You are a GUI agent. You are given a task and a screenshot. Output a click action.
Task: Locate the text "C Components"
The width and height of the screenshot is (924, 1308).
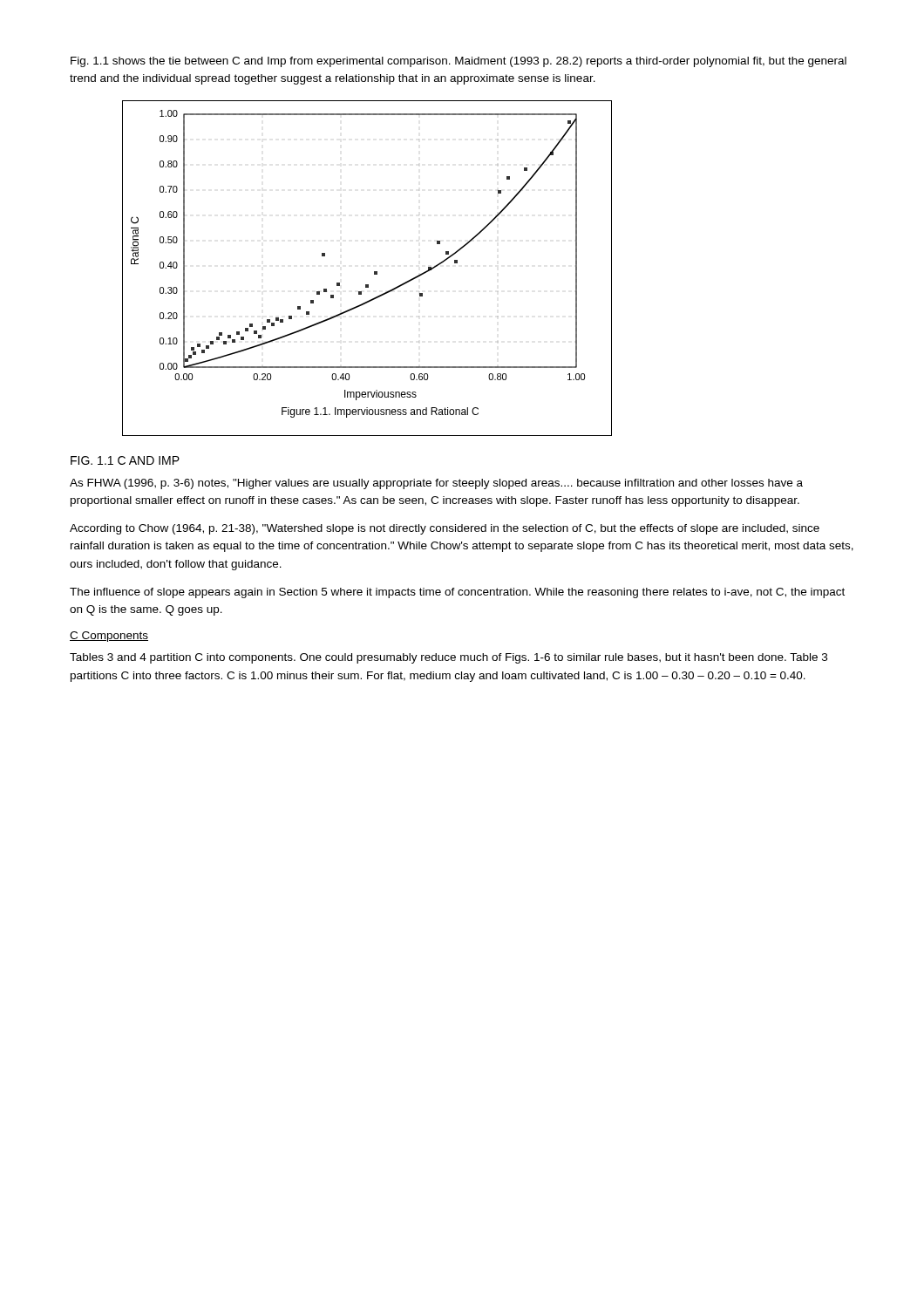(x=109, y=635)
